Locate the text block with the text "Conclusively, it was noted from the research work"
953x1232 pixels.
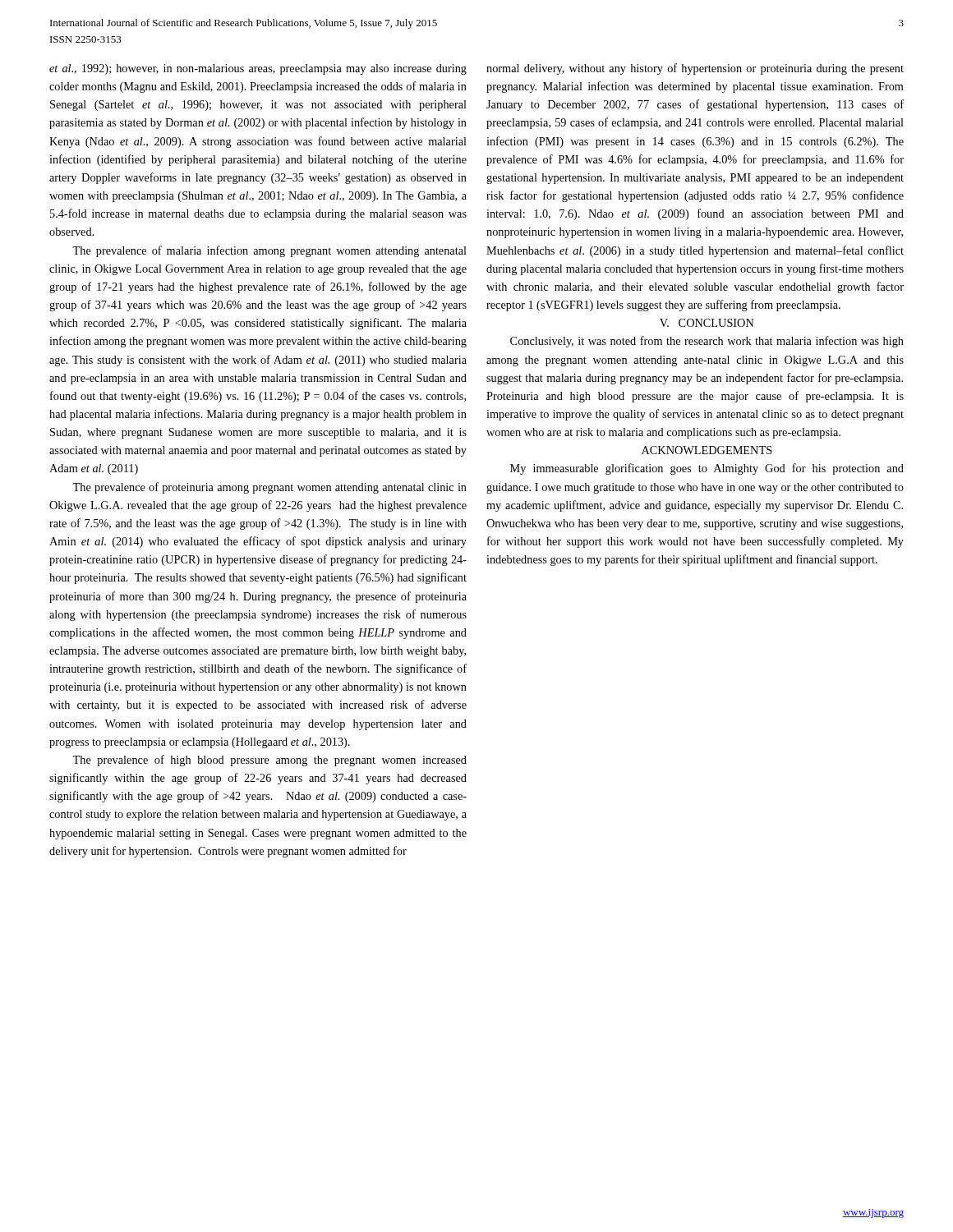[x=695, y=387]
